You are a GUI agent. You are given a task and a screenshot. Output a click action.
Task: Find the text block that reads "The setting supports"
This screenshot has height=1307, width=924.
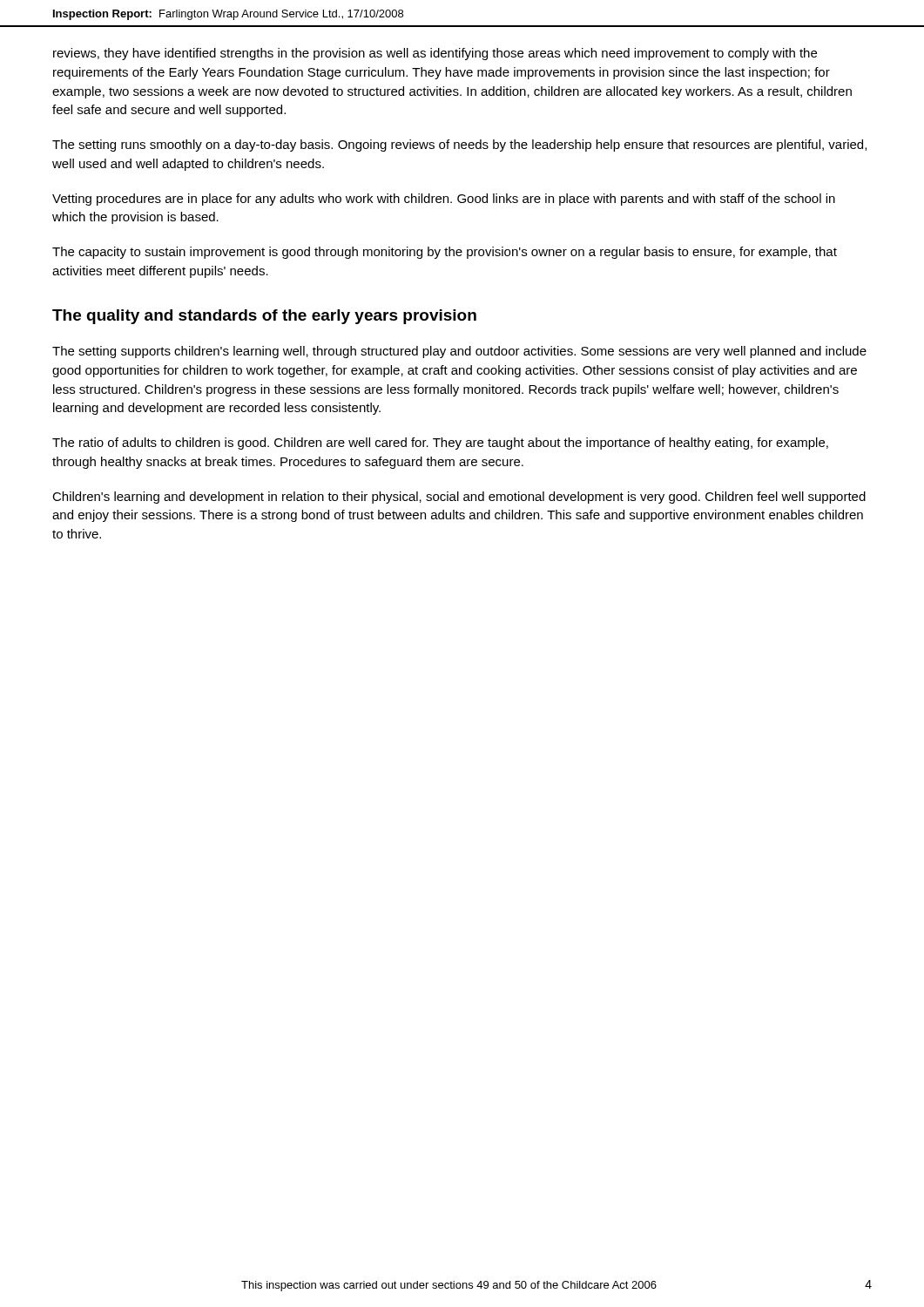pyautogui.click(x=459, y=379)
